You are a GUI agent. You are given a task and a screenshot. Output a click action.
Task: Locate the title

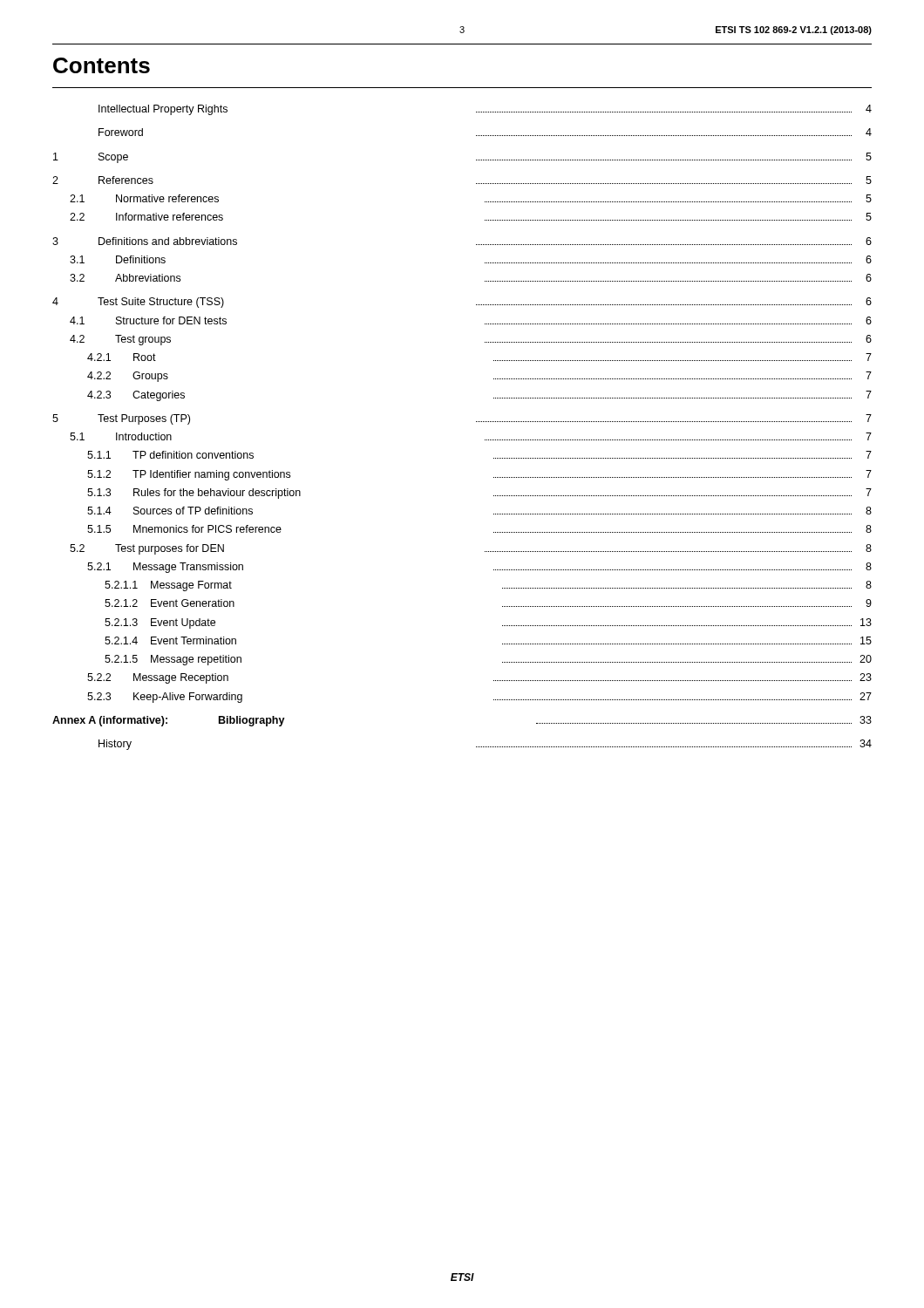pos(101,66)
